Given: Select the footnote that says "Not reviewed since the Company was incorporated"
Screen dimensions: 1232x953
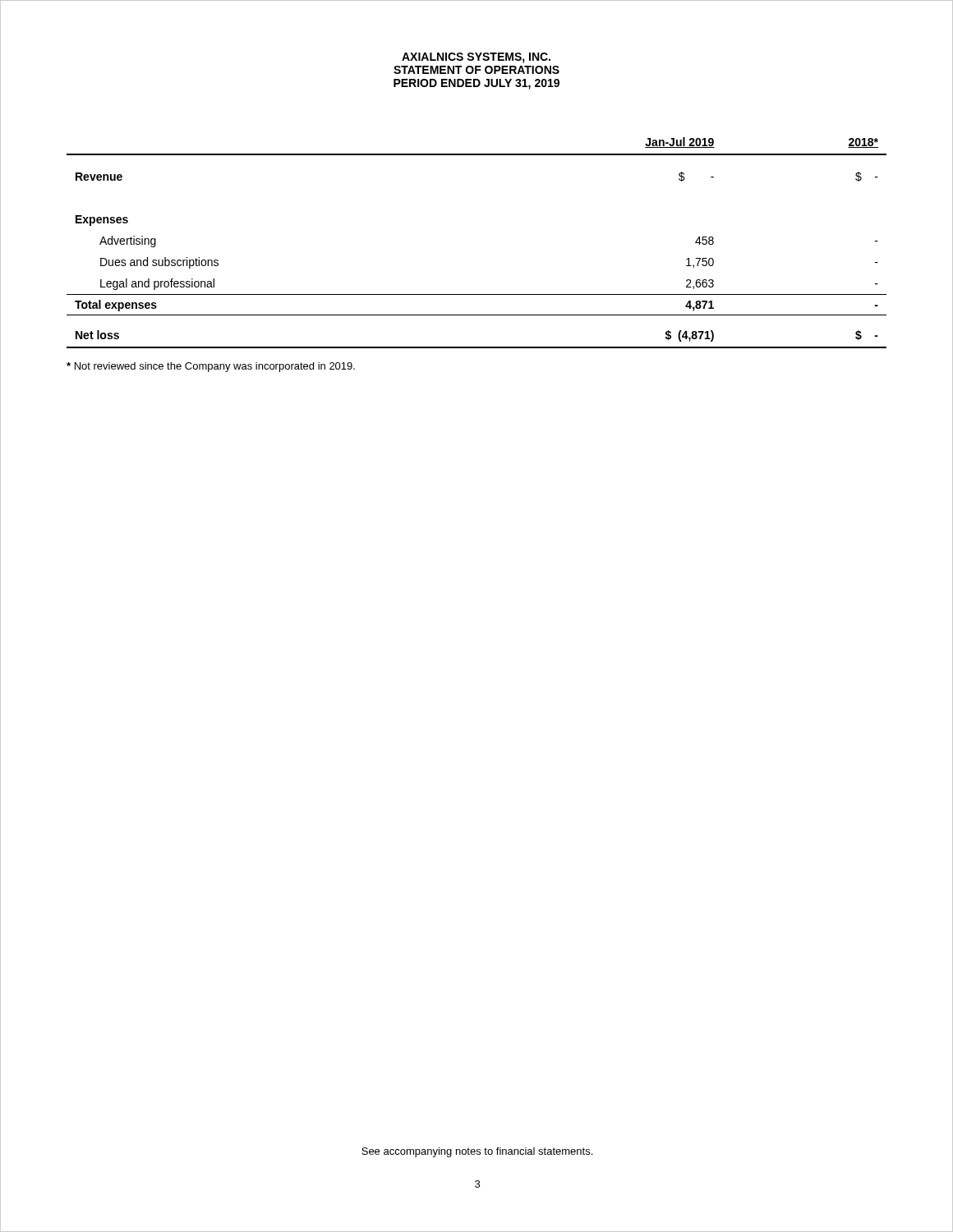Looking at the screenshot, I should tap(211, 366).
